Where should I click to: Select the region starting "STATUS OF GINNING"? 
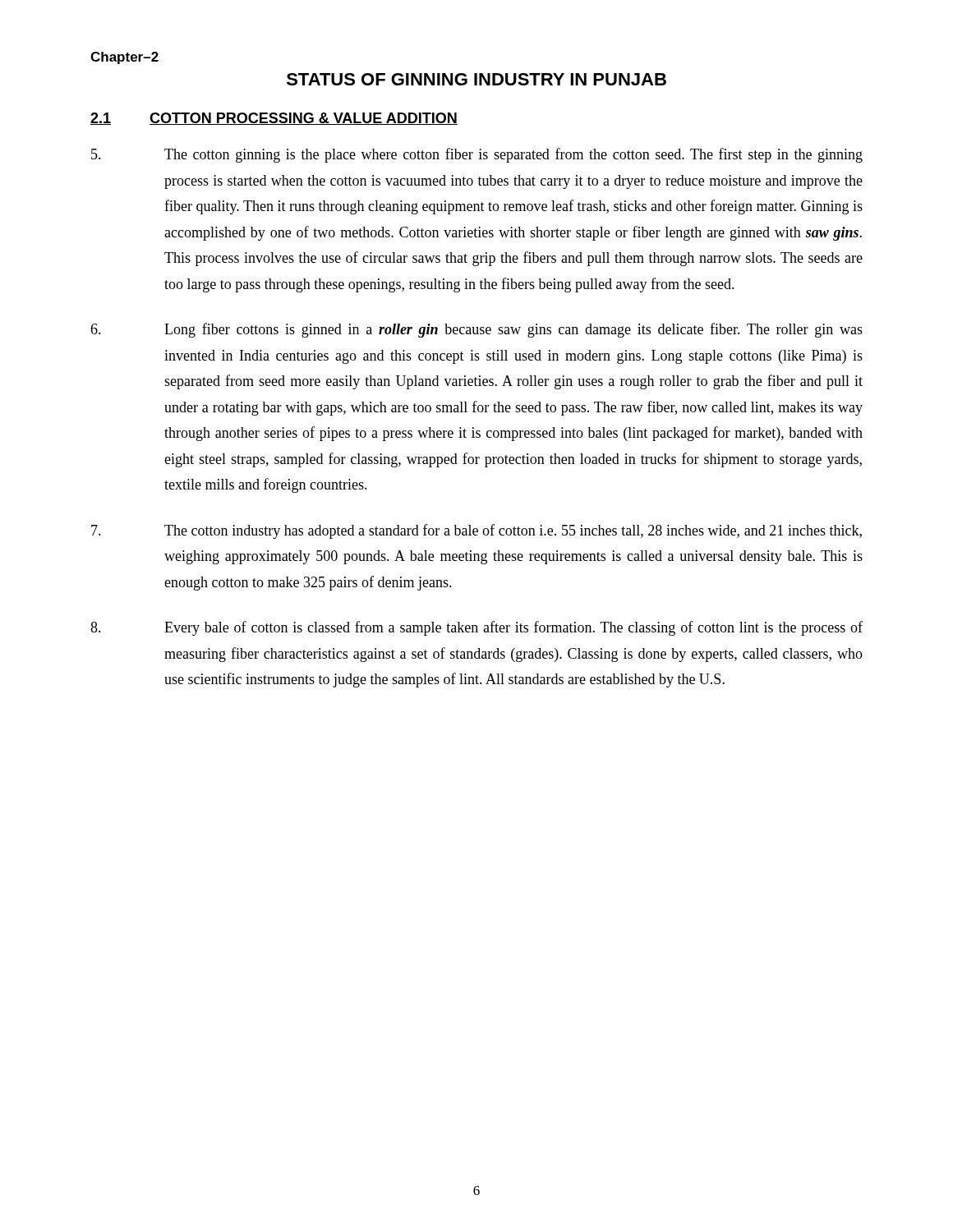click(x=476, y=79)
